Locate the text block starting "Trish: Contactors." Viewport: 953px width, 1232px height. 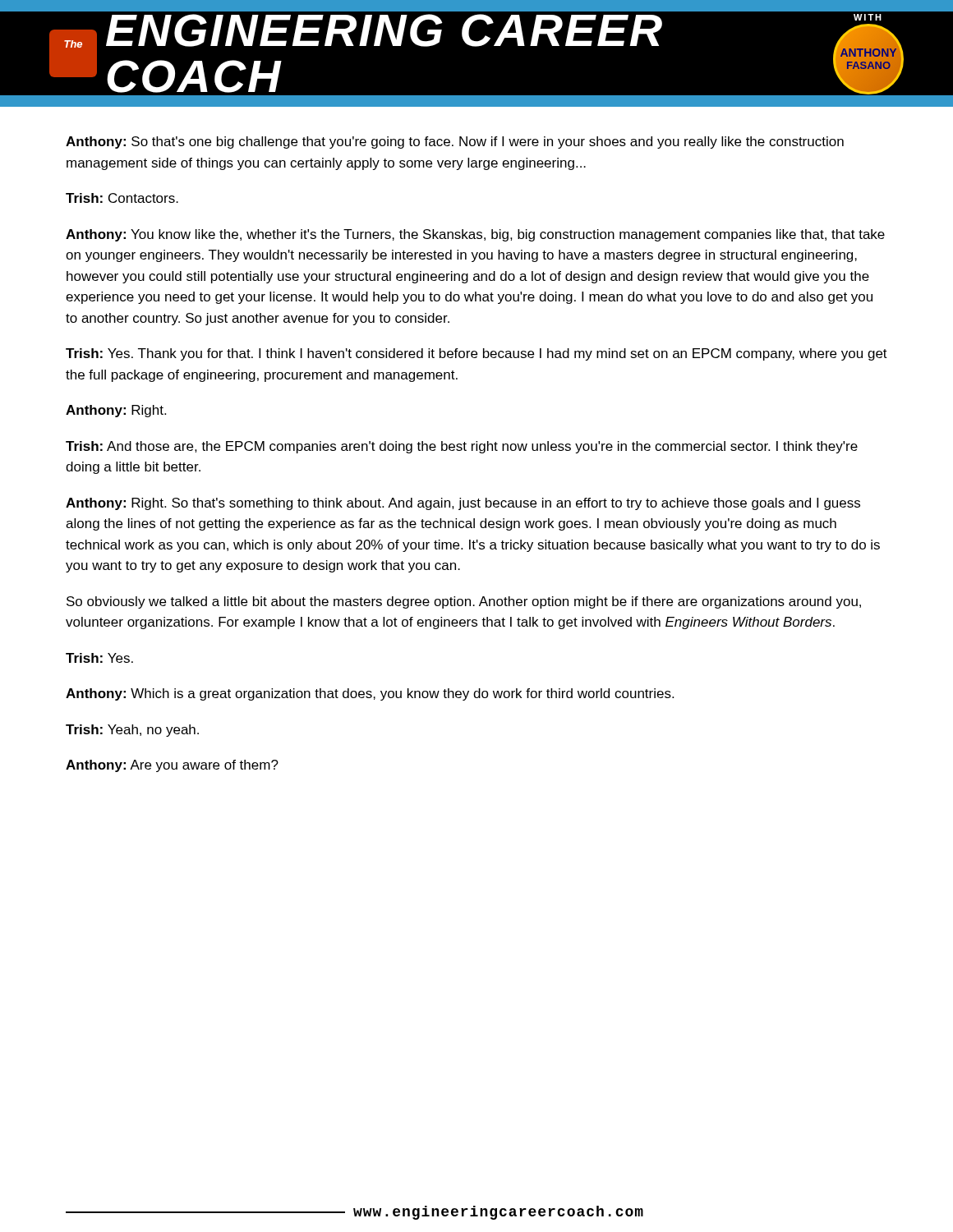point(122,198)
